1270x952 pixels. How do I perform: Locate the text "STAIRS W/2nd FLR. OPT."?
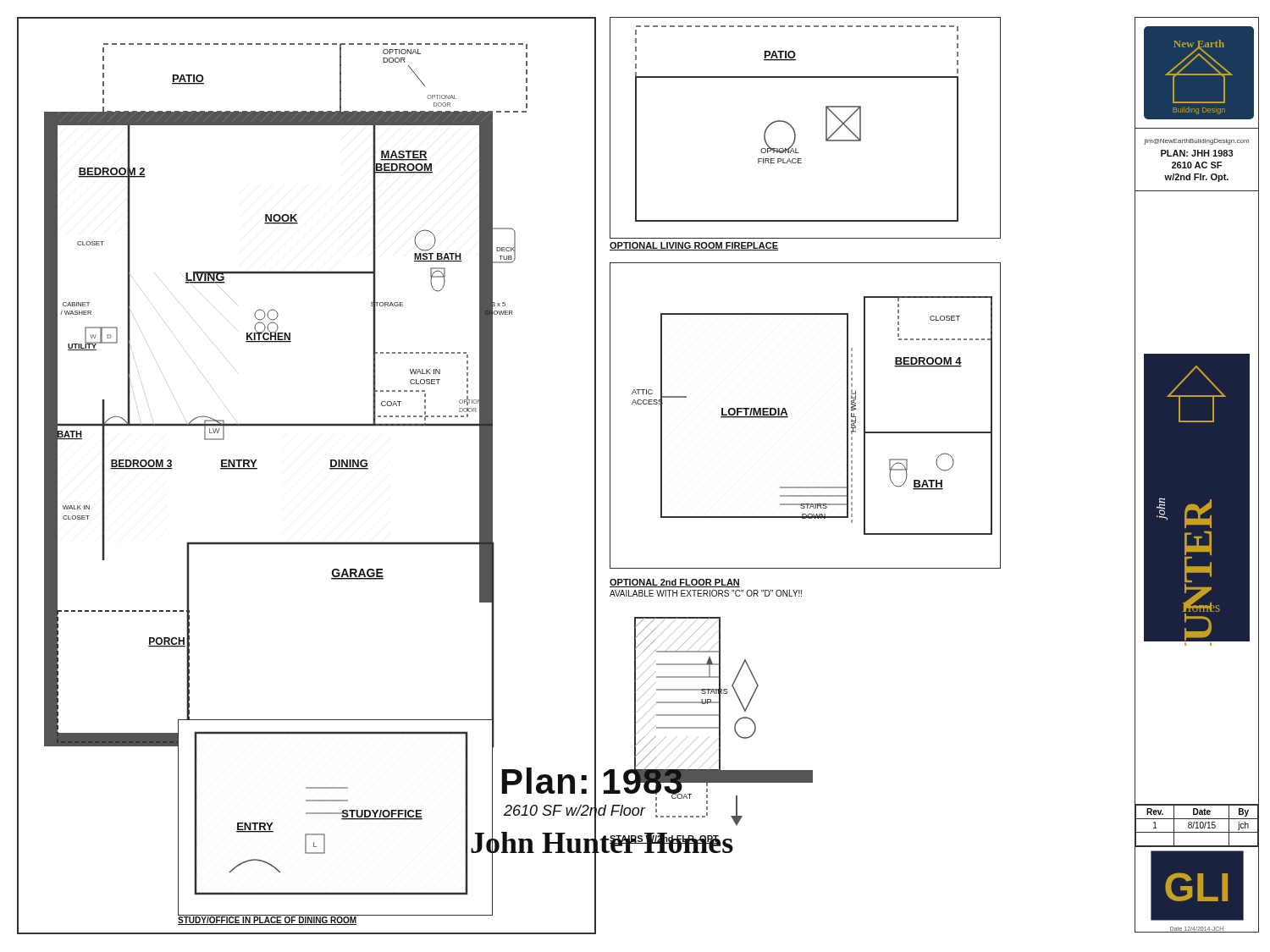737,839
